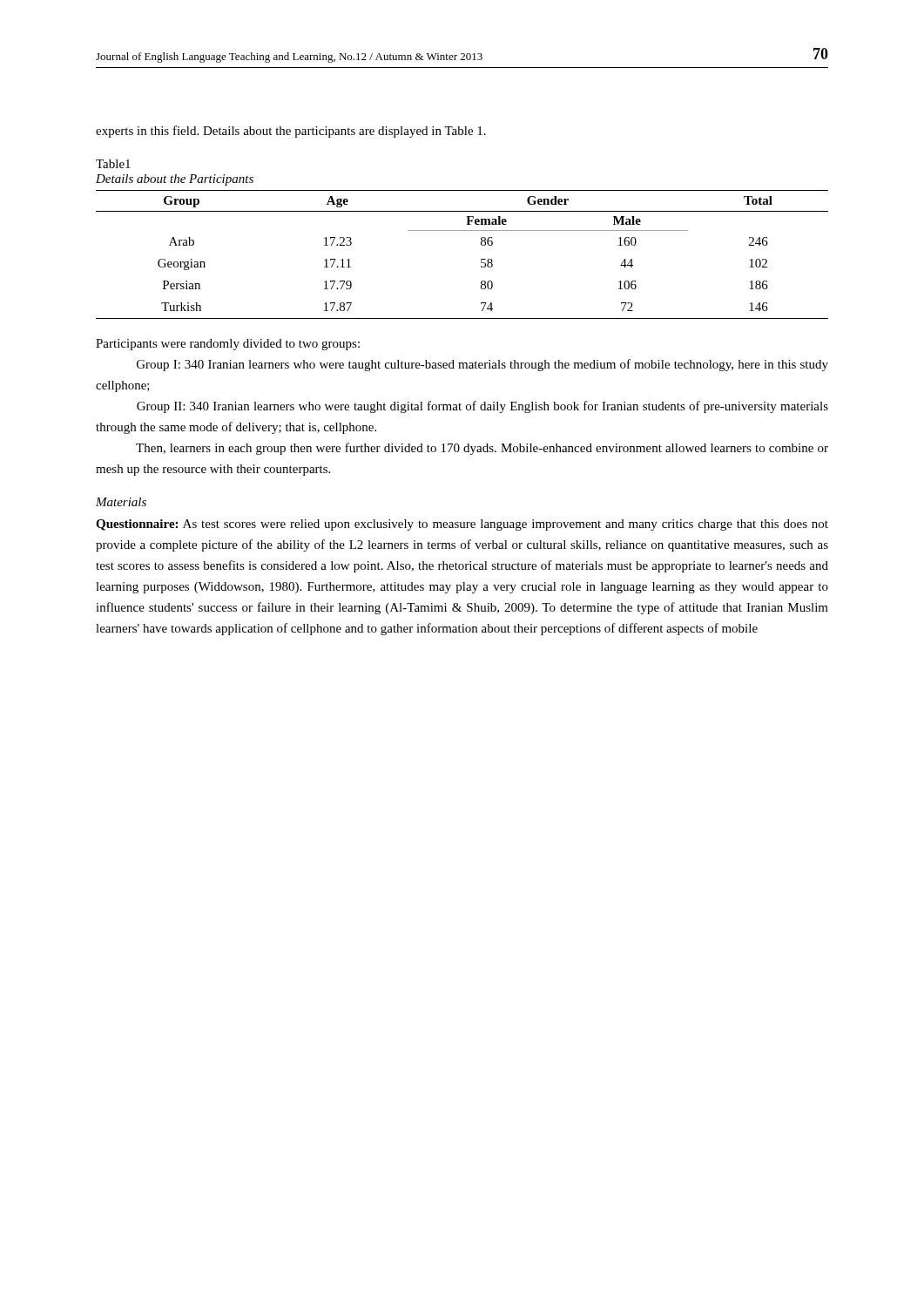Viewport: 924px width, 1307px height.
Task: Find the block on this page that starts "Then, learners in each group then"
Action: (x=462, y=458)
